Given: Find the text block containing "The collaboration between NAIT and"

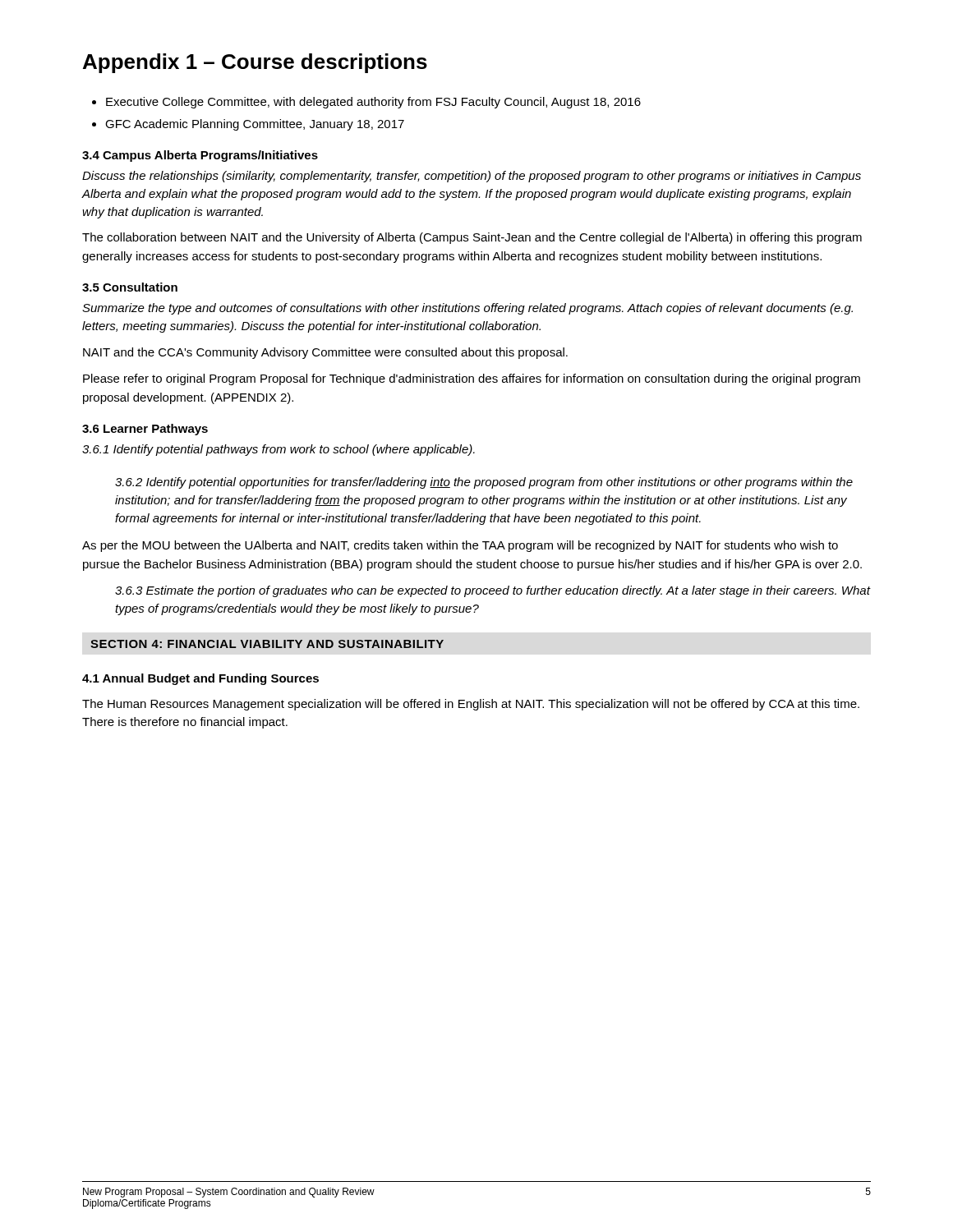Looking at the screenshot, I should pyautogui.click(x=472, y=246).
